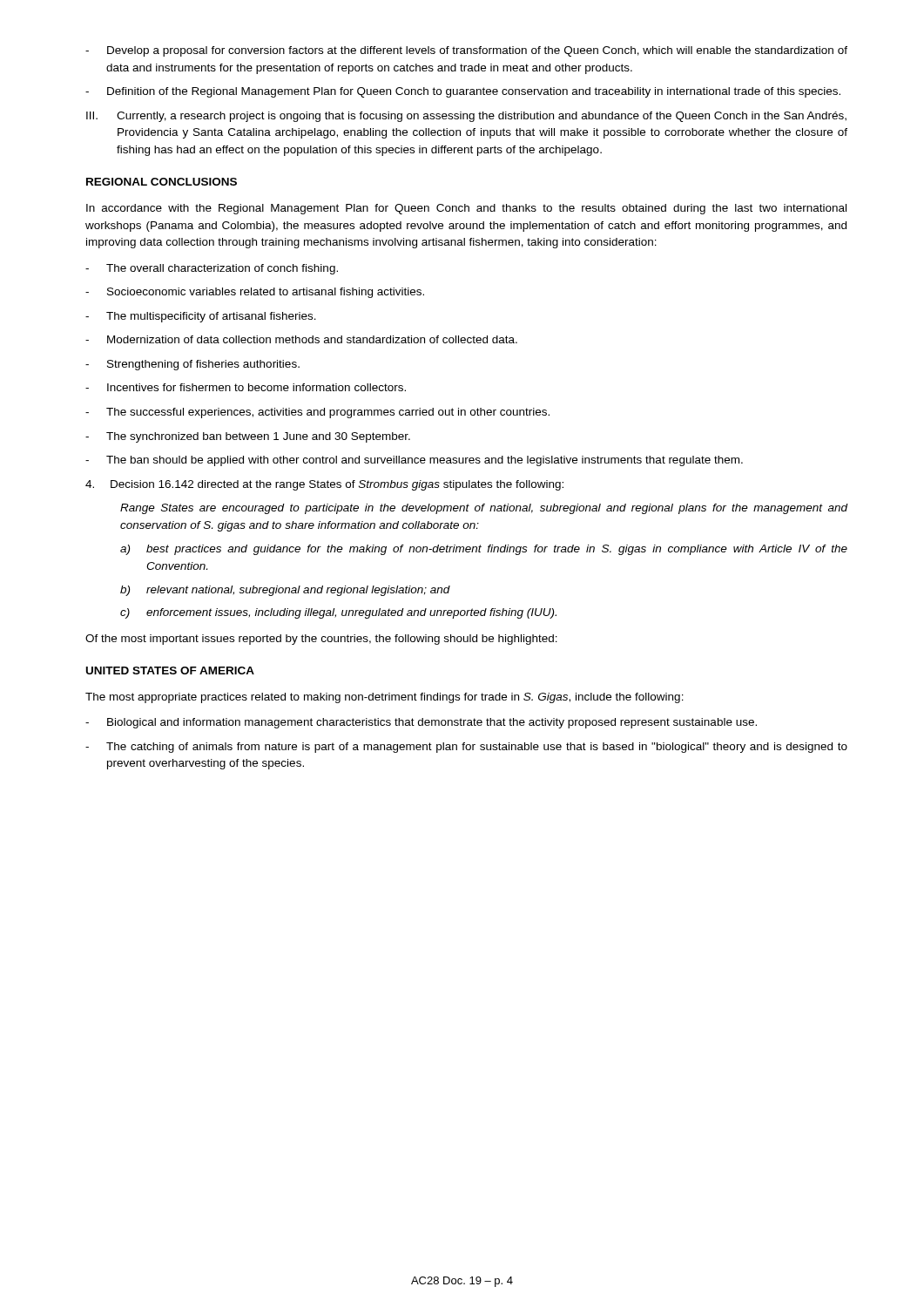Click on the list item with the text "- The successful experiences, activities and programmes"
The width and height of the screenshot is (924, 1307).
[466, 412]
